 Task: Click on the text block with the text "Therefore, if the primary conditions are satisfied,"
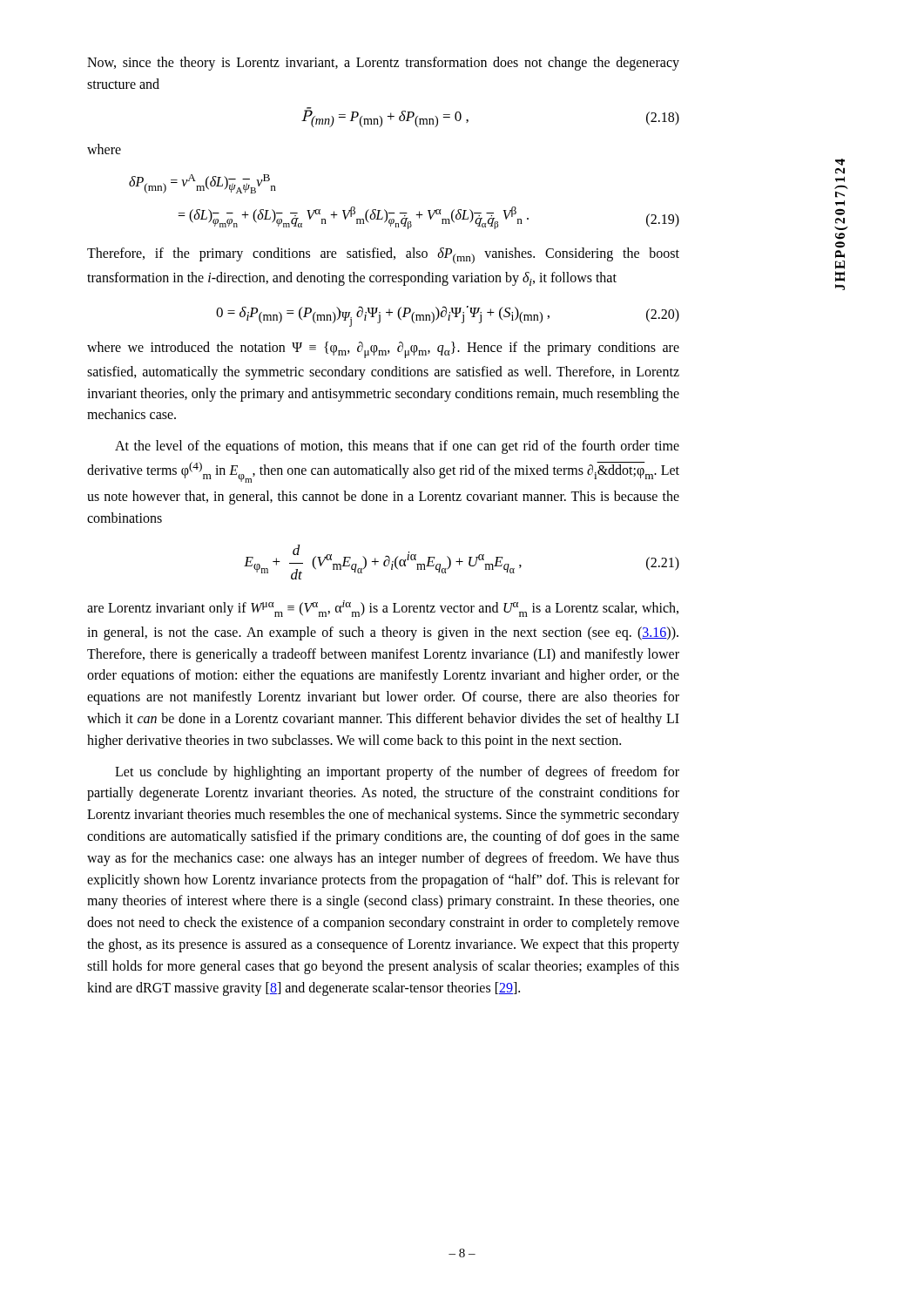pyautogui.click(x=383, y=267)
